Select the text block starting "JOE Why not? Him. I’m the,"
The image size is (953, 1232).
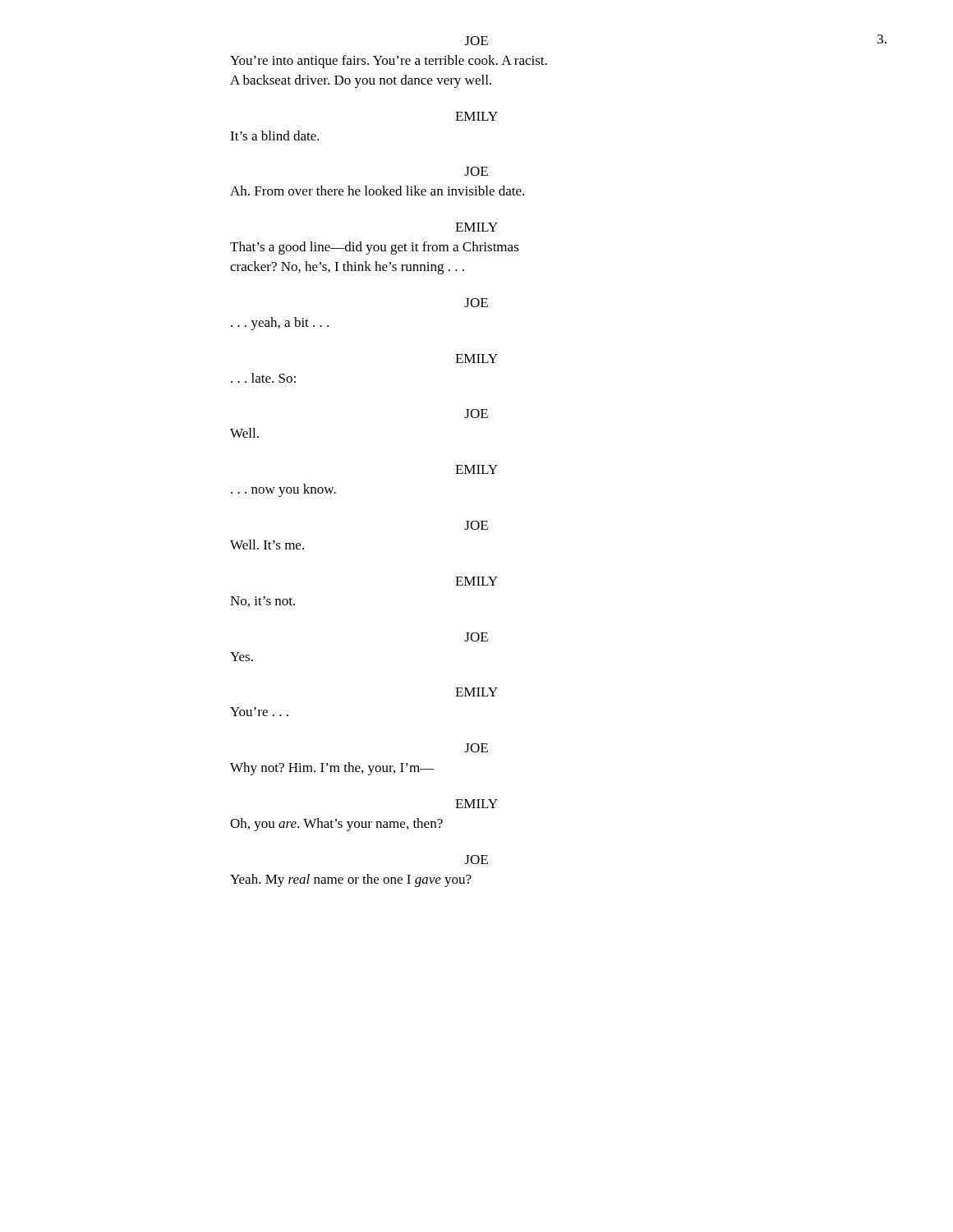(x=476, y=759)
